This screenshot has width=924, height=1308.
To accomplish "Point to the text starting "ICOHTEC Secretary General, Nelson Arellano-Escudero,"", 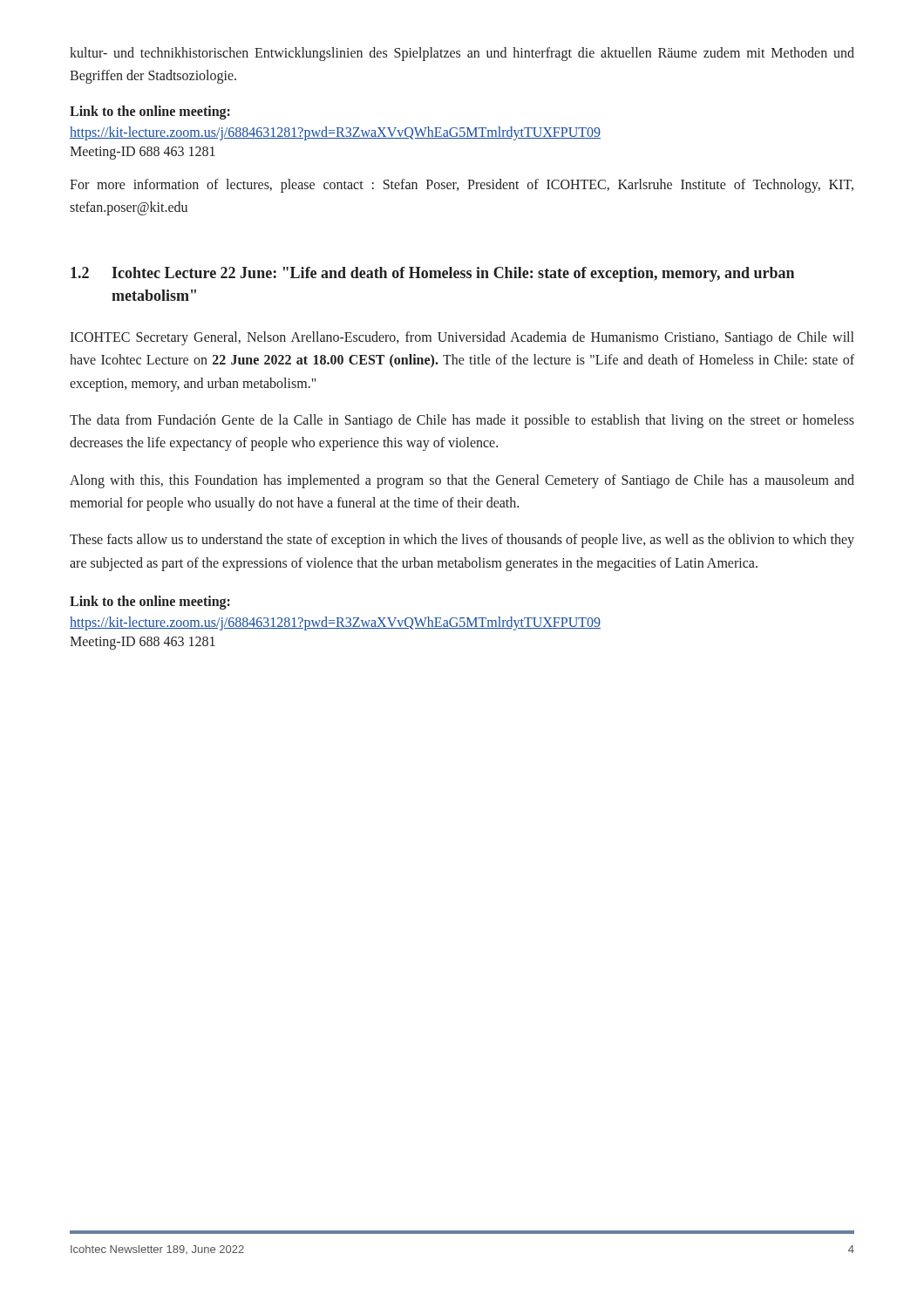I will click(x=462, y=360).
